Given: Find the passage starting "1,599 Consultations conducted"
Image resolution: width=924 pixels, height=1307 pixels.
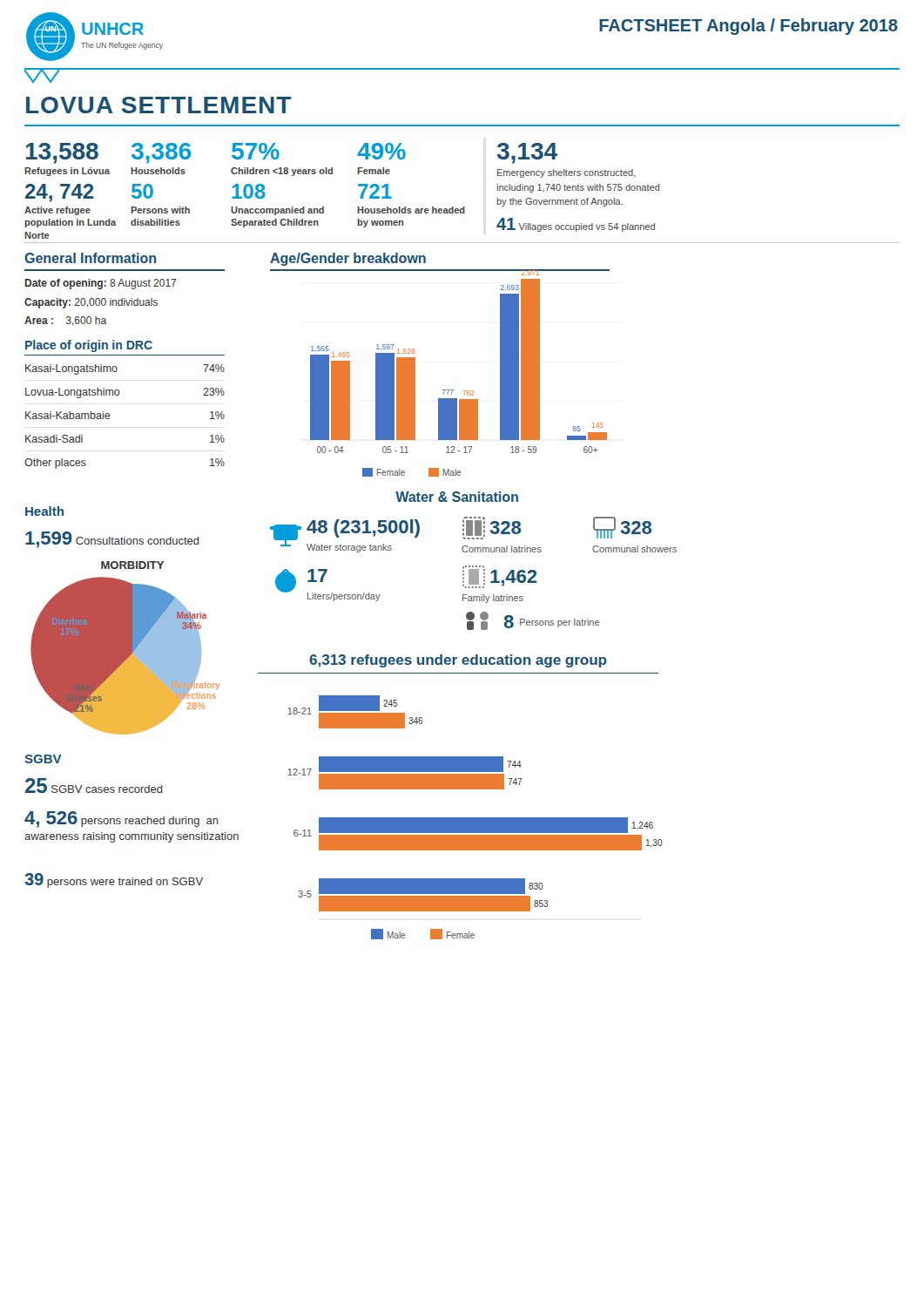Looking at the screenshot, I should (x=112, y=538).
